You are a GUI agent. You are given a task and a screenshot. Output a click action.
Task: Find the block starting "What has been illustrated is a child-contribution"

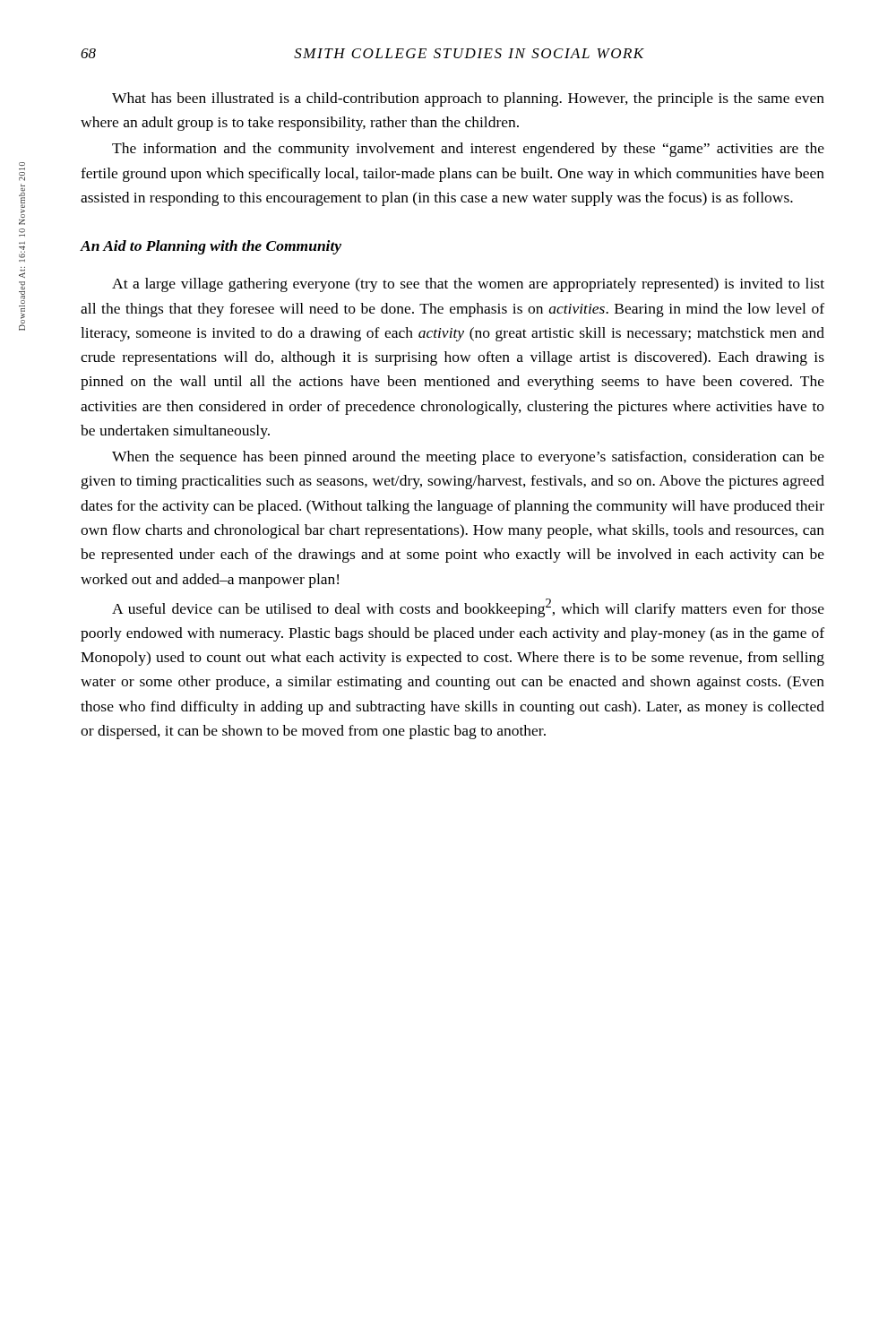(452, 148)
